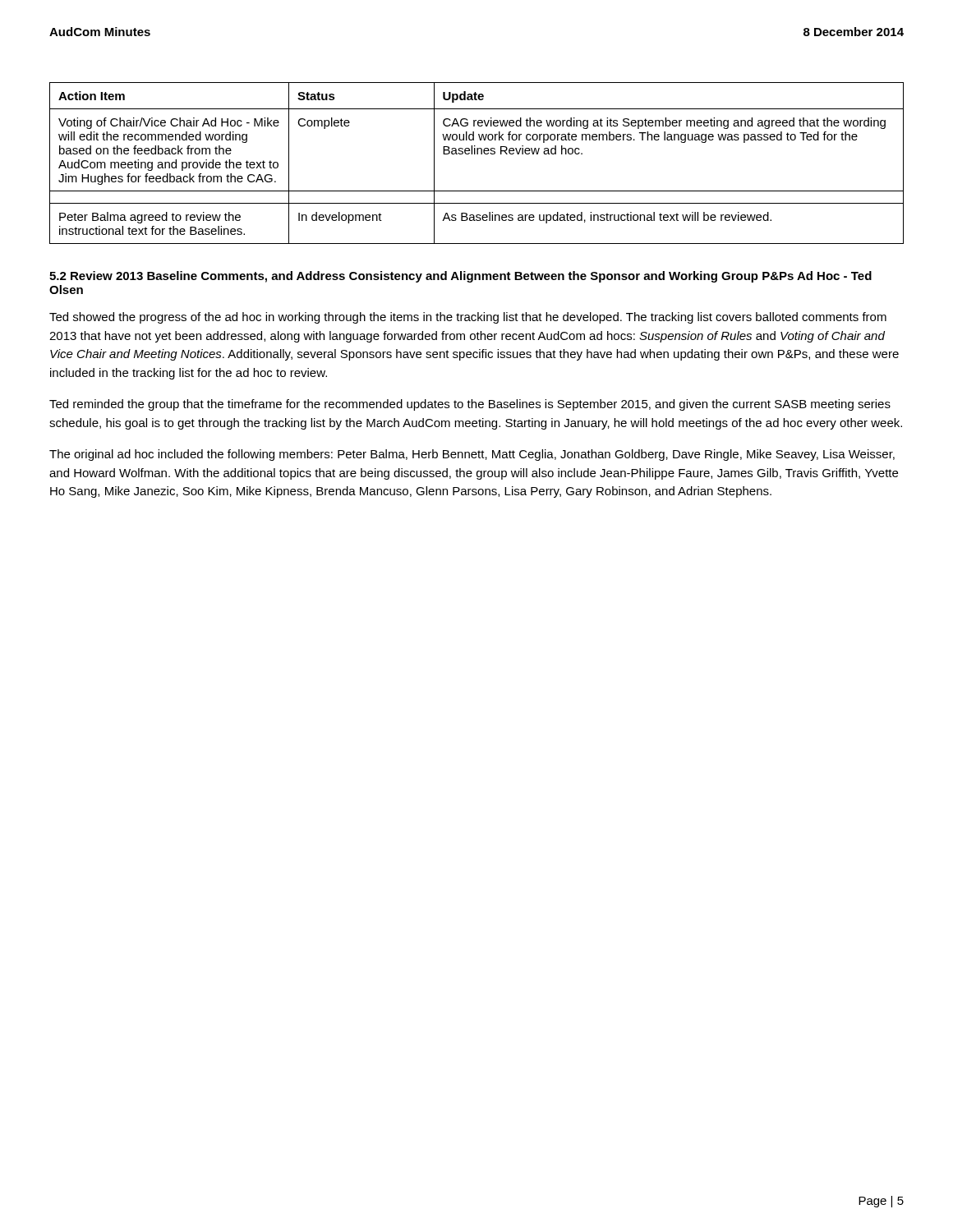Point to the region starting "Ted reminded the group that the"
Screen dimensions: 1232x953
point(476,413)
